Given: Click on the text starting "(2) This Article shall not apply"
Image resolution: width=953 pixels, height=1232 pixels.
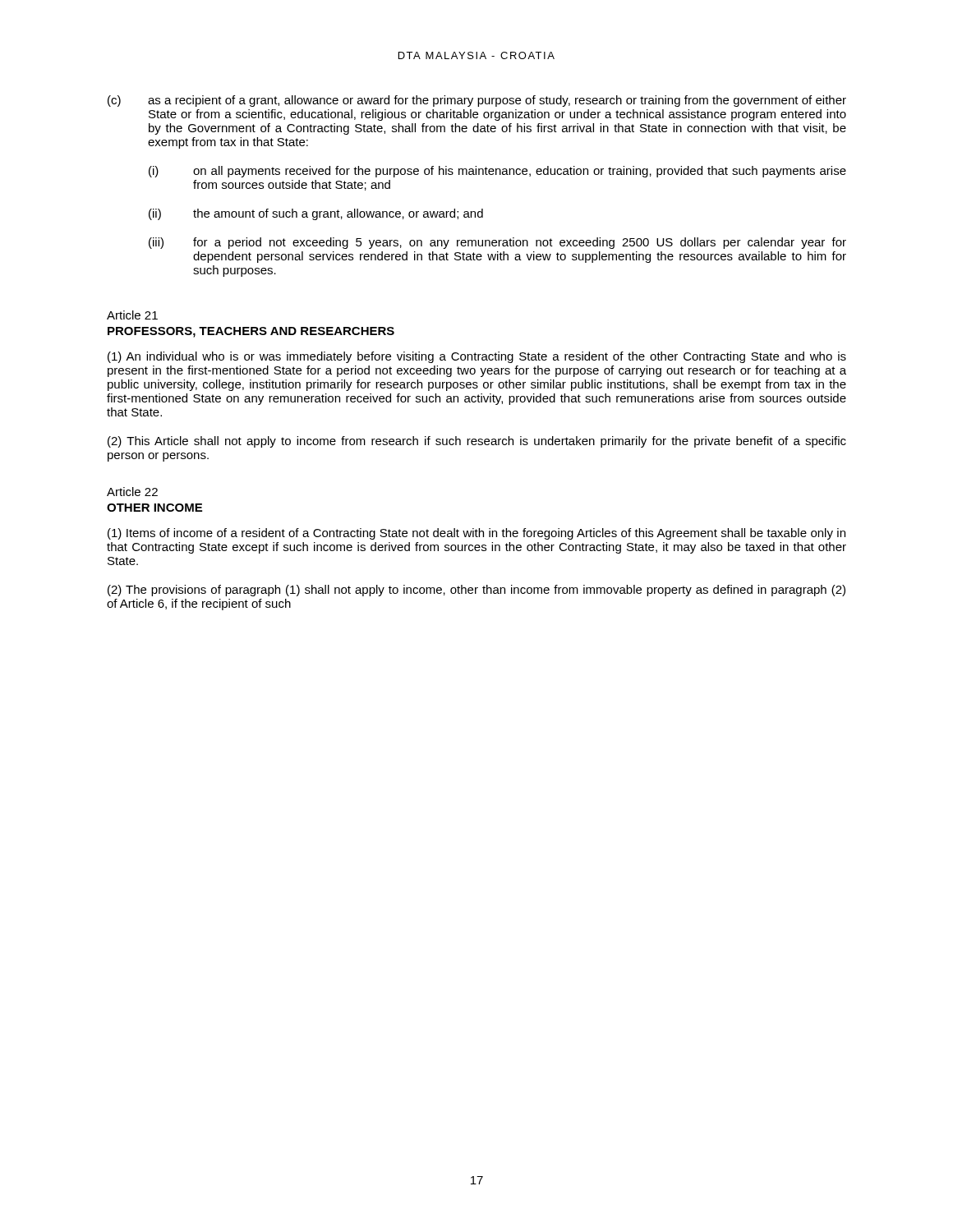Looking at the screenshot, I should [x=476, y=448].
